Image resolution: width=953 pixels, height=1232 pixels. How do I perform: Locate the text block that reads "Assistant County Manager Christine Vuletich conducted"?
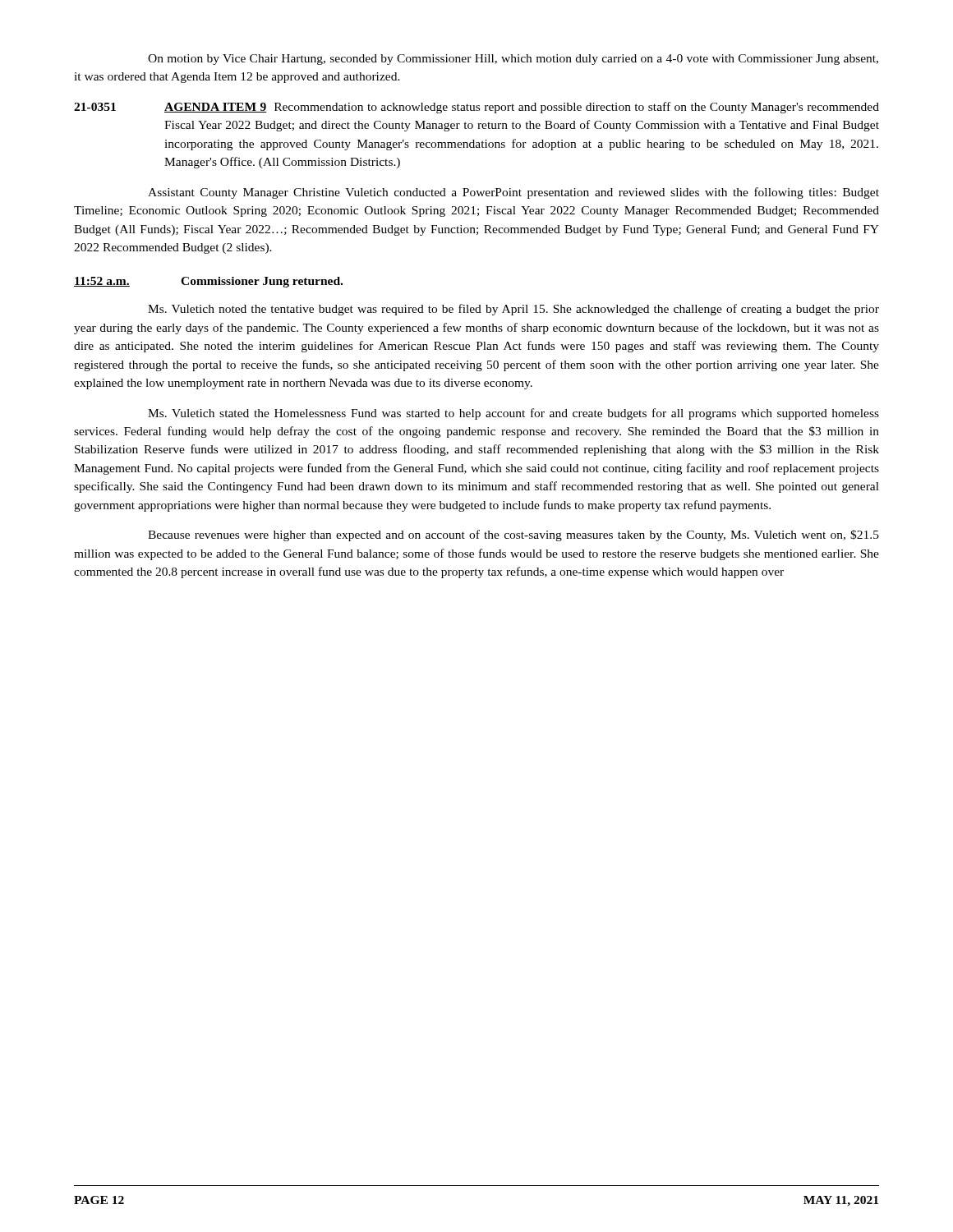(x=476, y=220)
